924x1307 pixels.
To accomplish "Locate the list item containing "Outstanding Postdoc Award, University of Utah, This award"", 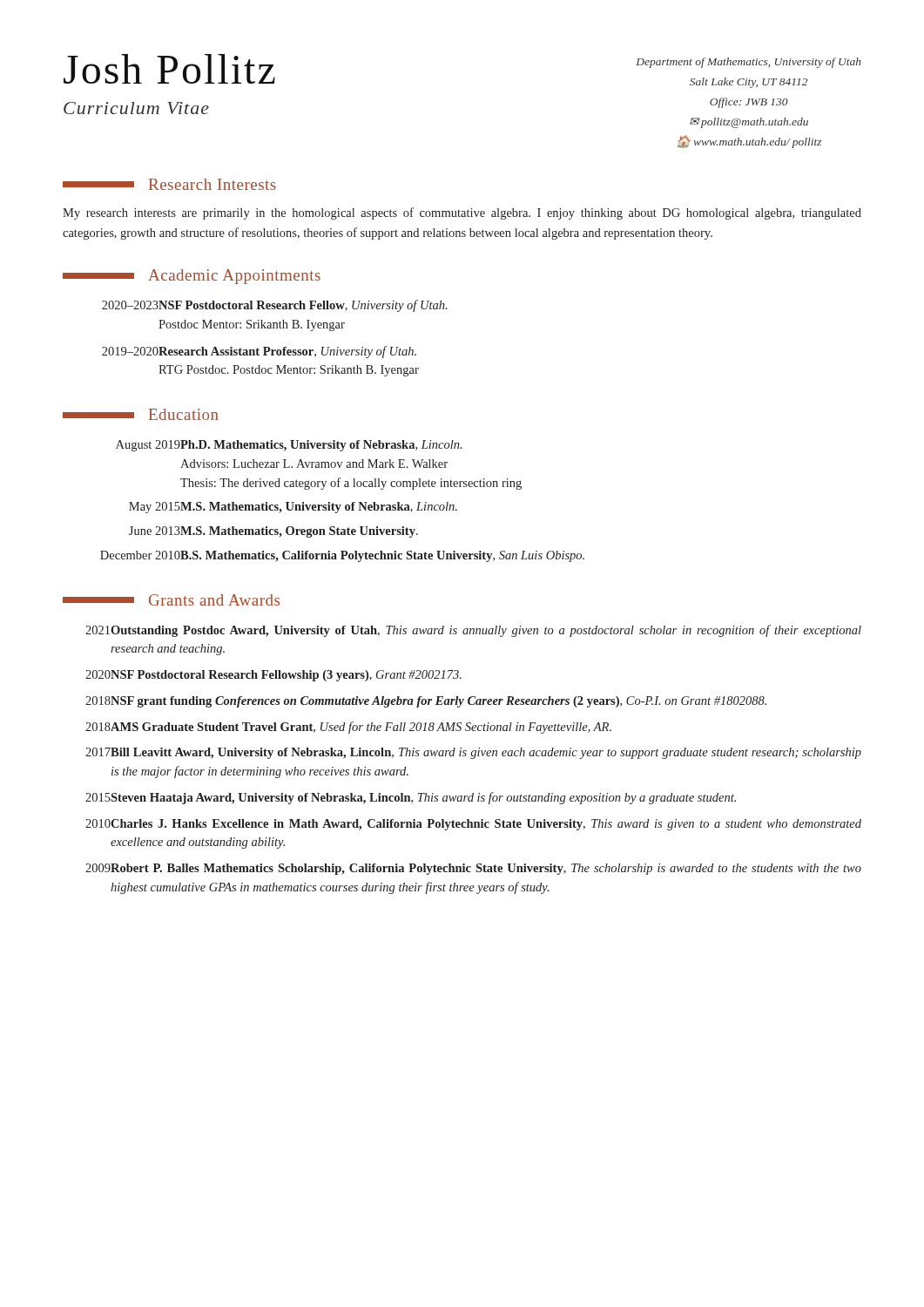I will 486,639.
